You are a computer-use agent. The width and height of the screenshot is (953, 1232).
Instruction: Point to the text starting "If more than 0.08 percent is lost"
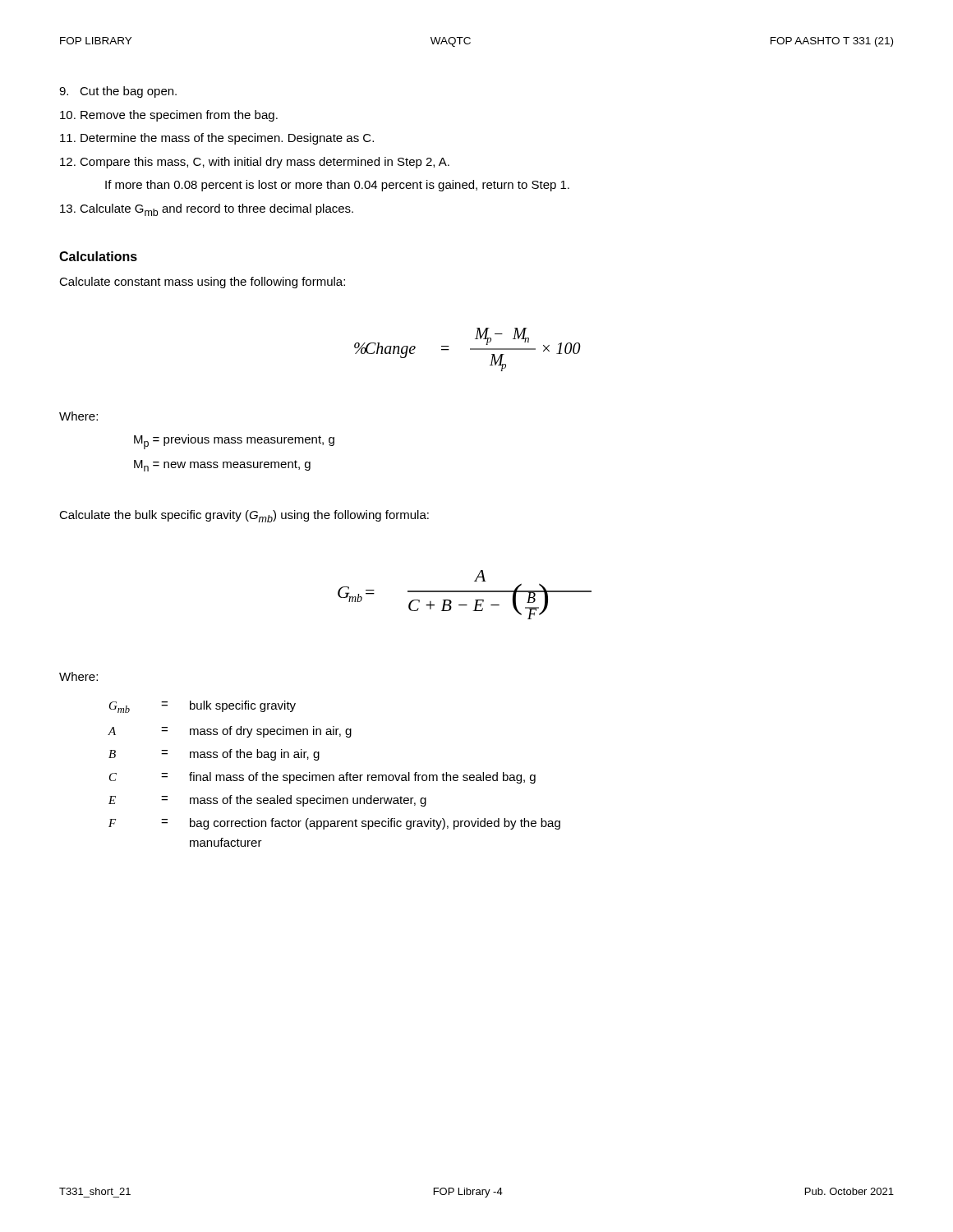point(337,184)
